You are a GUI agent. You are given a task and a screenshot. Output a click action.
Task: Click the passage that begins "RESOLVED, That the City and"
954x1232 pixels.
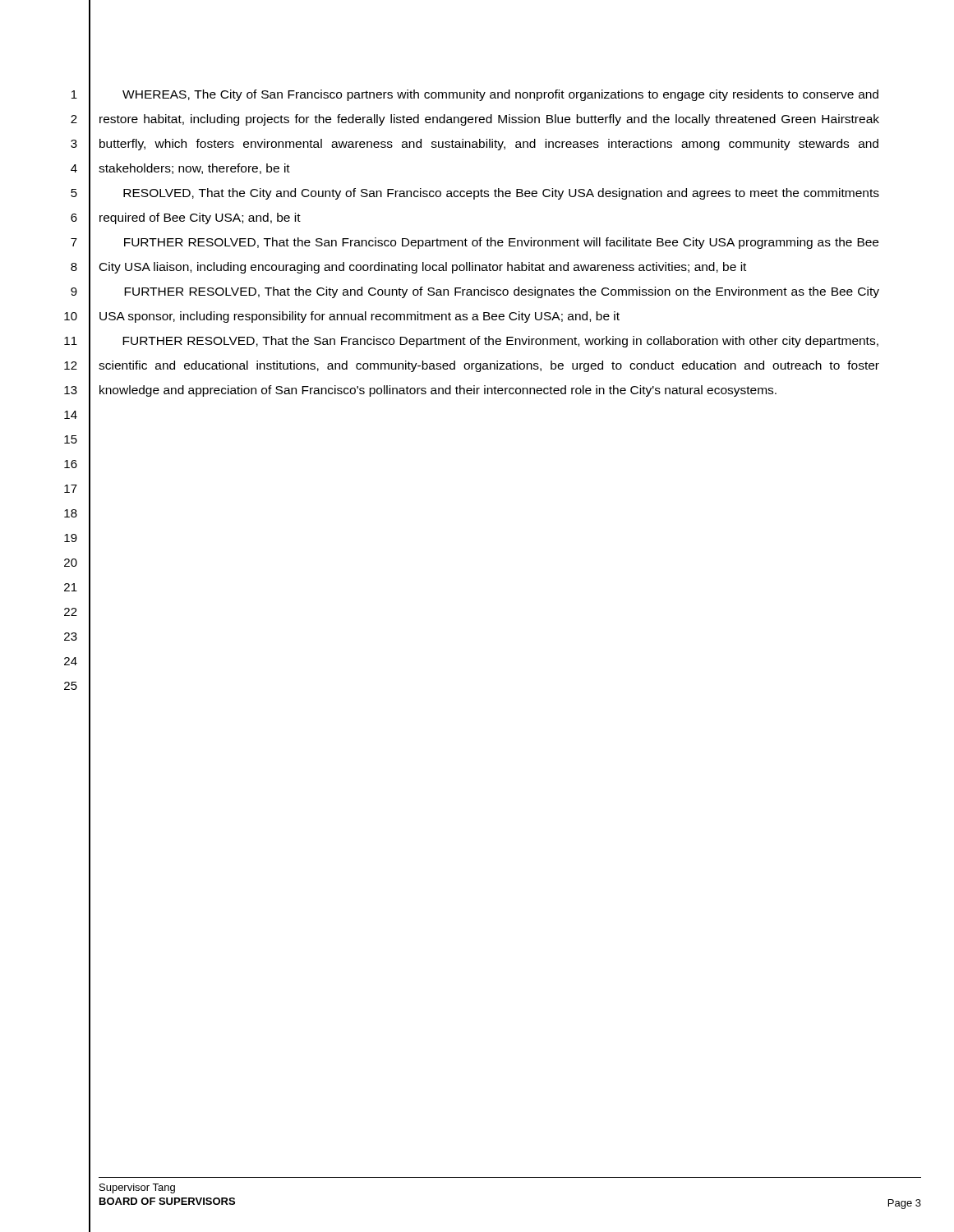(x=489, y=205)
